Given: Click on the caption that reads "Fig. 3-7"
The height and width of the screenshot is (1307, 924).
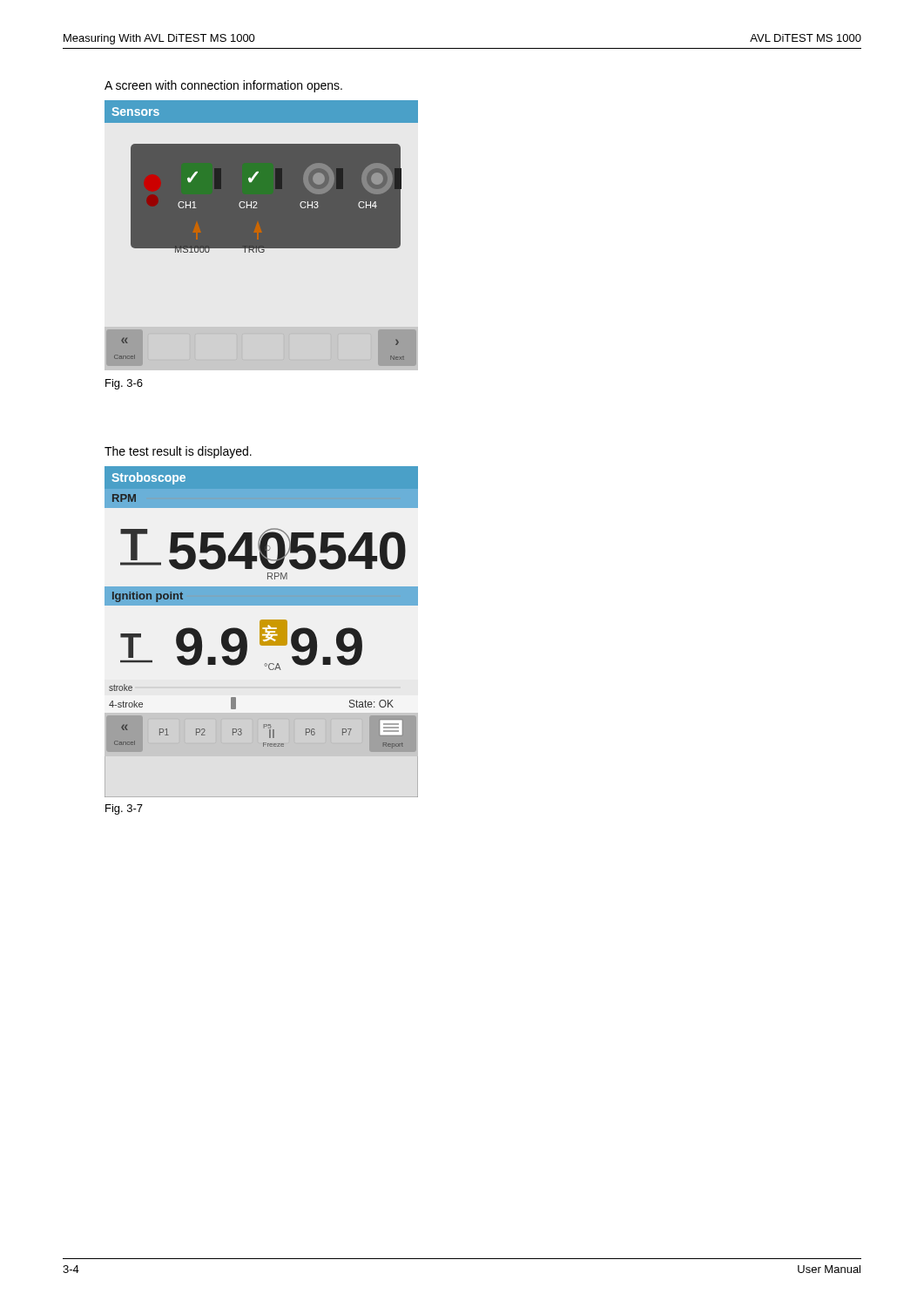Looking at the screenshot, I should pos(124,808).
